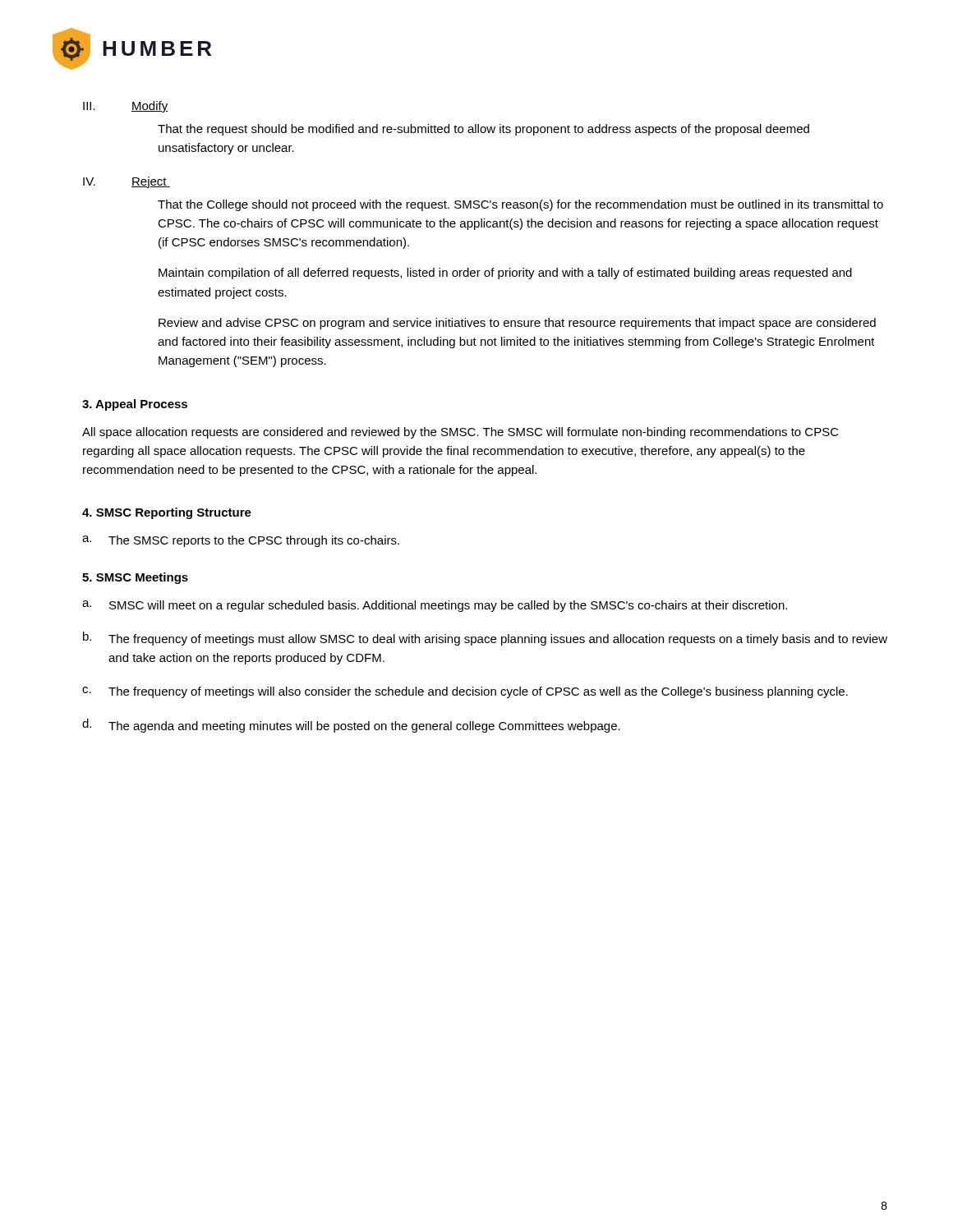Locate the list item that reads "d. The agenda and meeting minutes will"
Image resolution: width=953 pixels, height=1232 pixels.
[x=485, y=725]
